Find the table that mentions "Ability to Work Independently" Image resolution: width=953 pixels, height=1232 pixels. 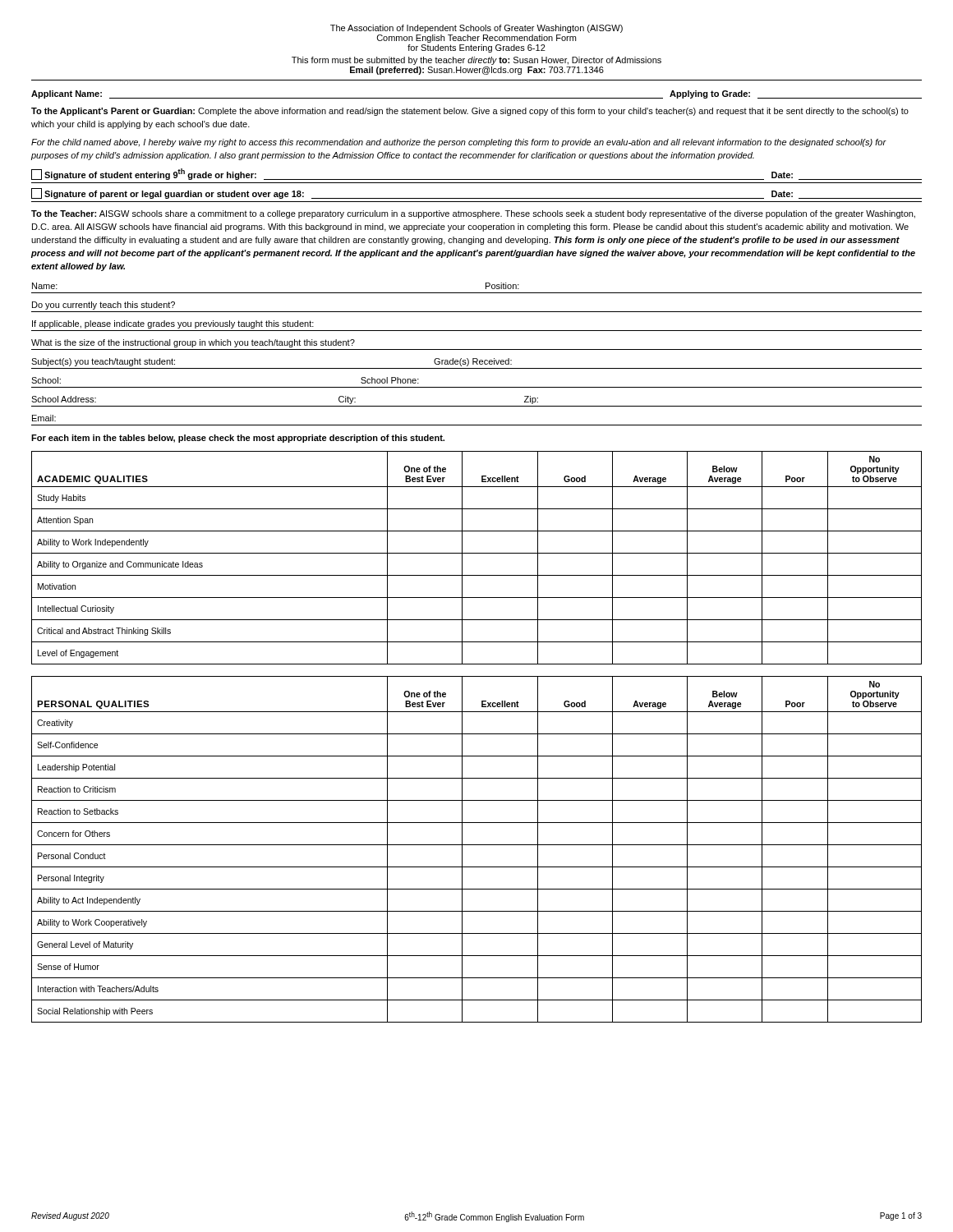pos(476,558)
